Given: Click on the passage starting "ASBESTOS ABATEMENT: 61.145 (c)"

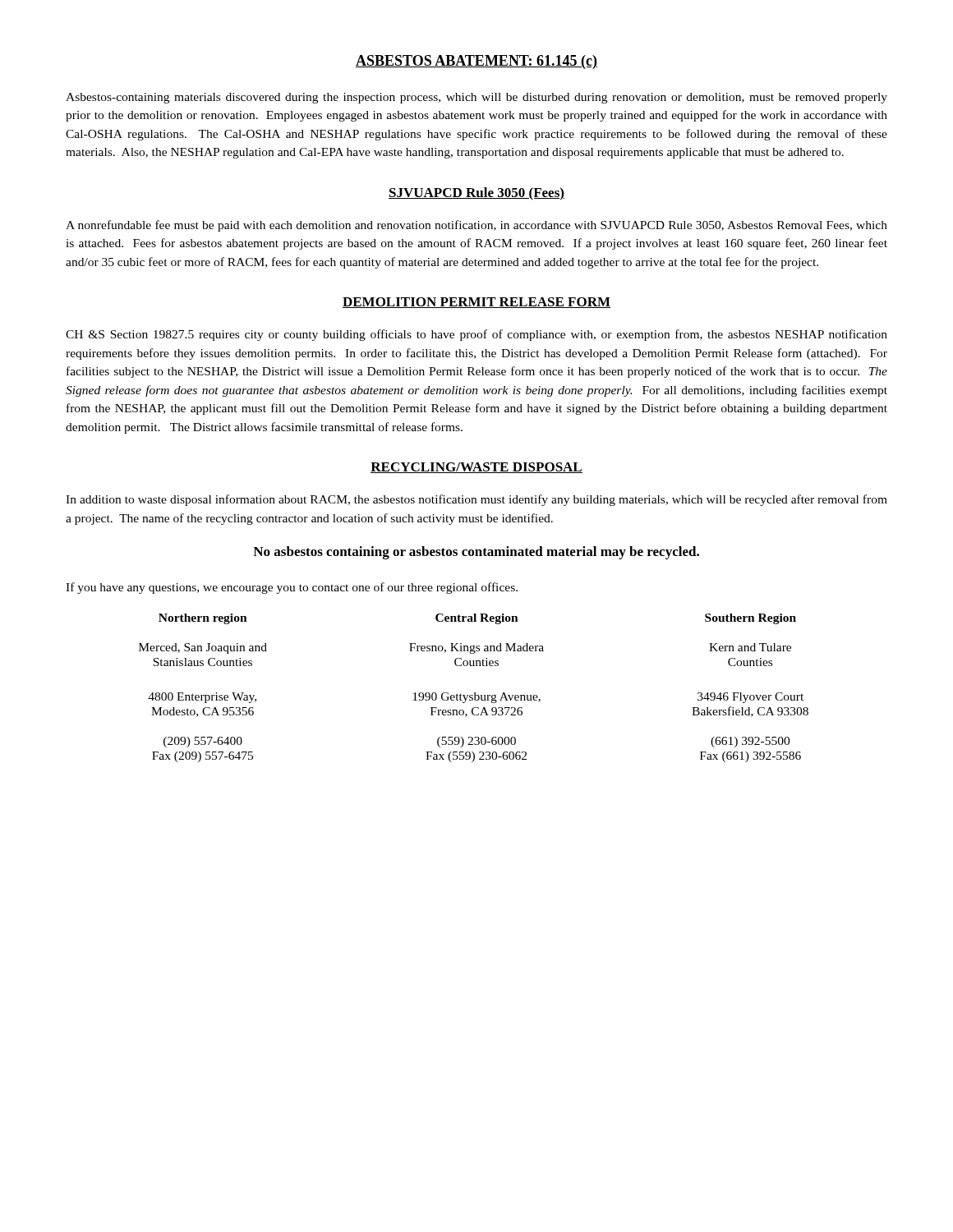Looking at the screenshot, I should [x=476, y=61].
